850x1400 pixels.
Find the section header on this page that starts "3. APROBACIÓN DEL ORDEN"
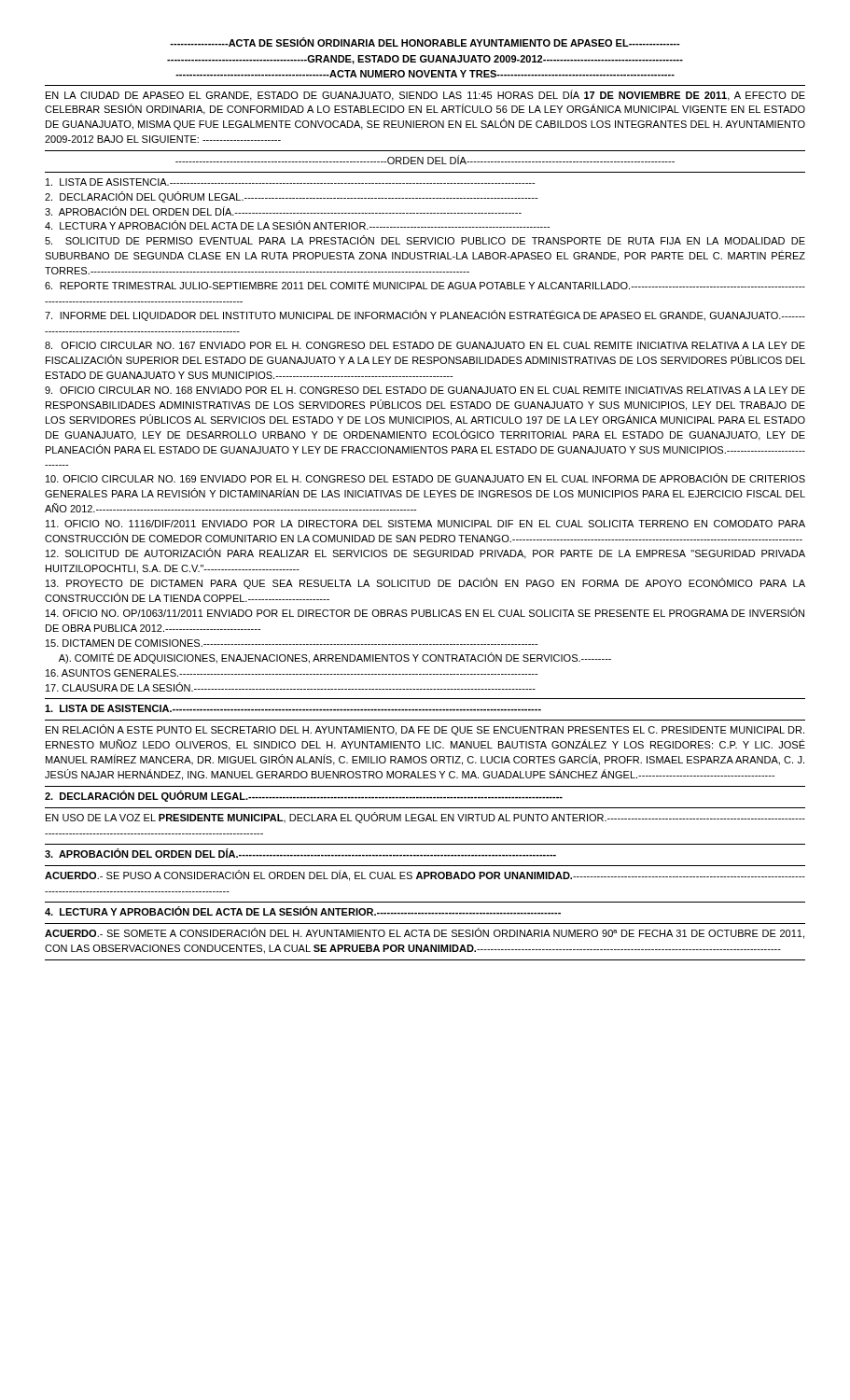tap(301, 854)
